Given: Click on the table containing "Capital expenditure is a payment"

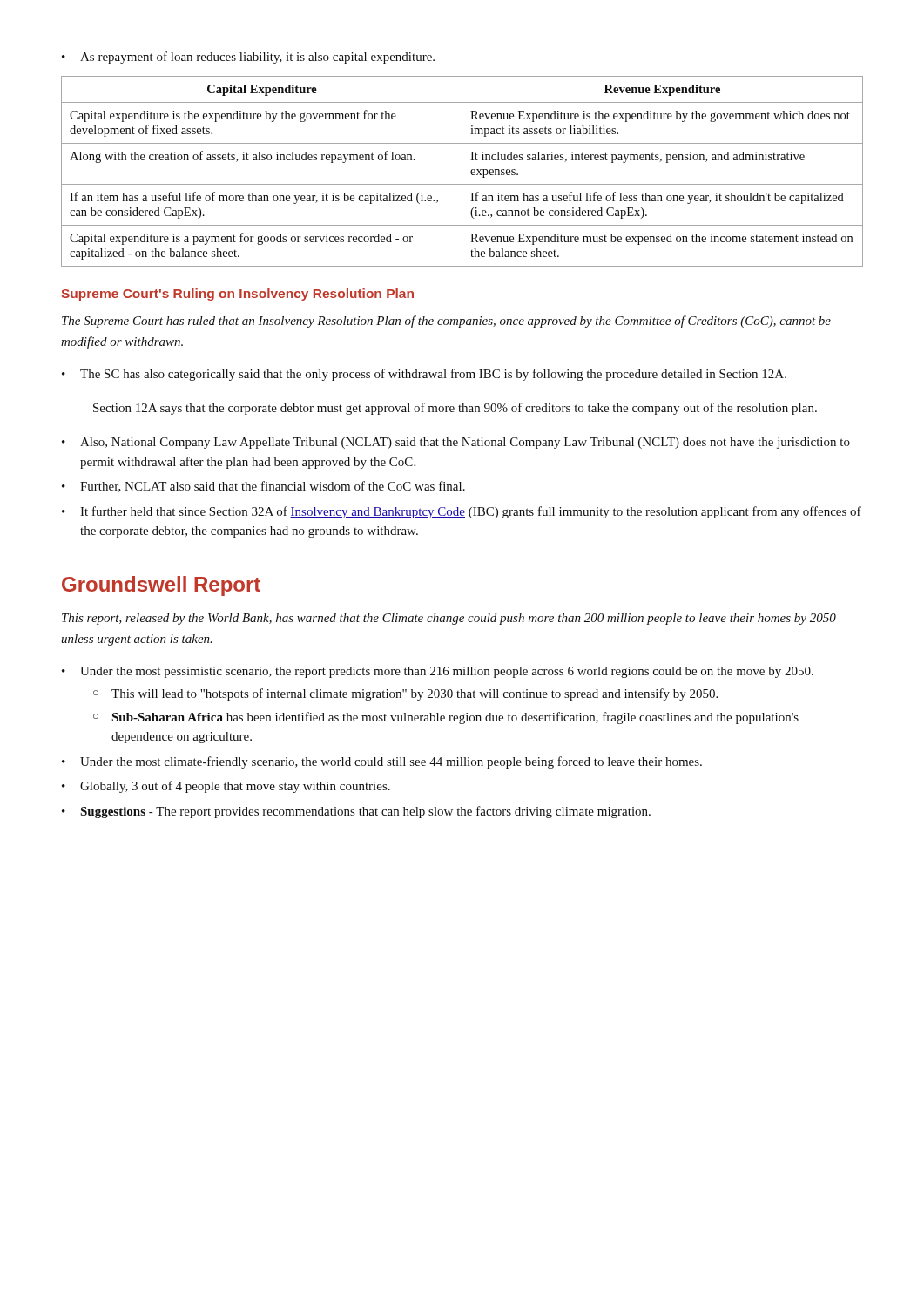Looking at the screenshot, I should (462, 171).
